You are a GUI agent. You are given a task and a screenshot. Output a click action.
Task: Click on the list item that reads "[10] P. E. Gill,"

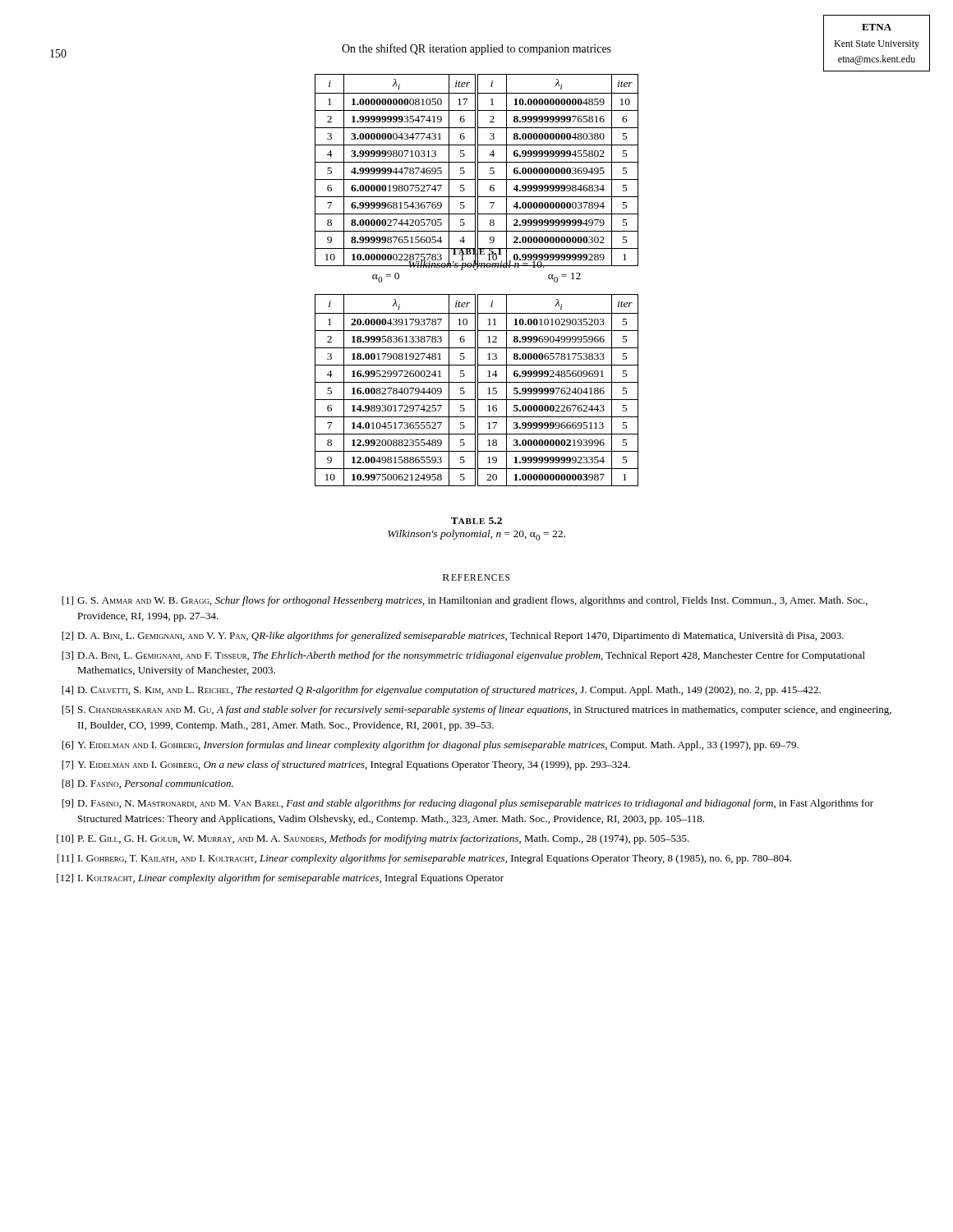coord(369,839)
